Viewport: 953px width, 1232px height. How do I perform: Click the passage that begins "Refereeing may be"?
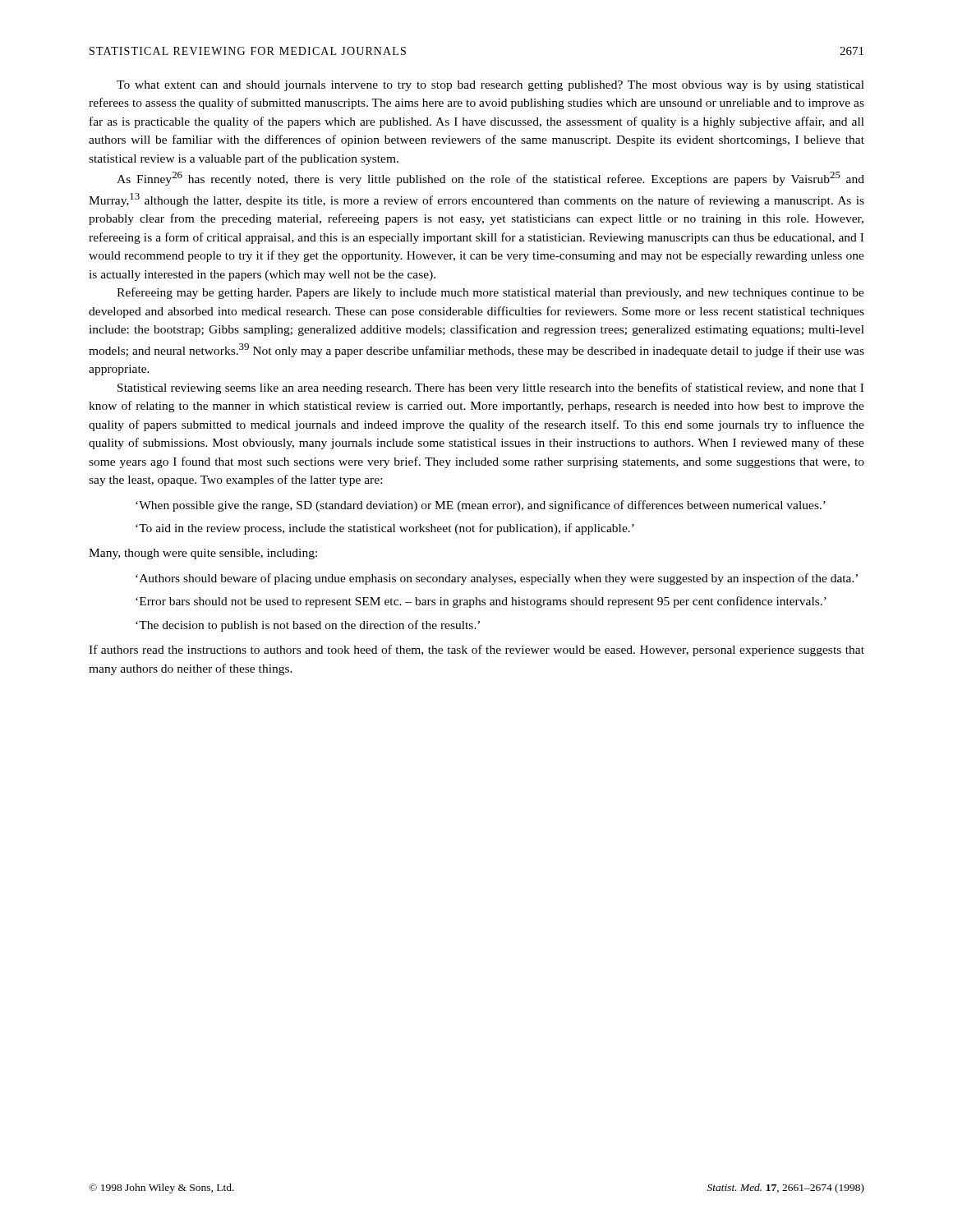click(476, 331)
